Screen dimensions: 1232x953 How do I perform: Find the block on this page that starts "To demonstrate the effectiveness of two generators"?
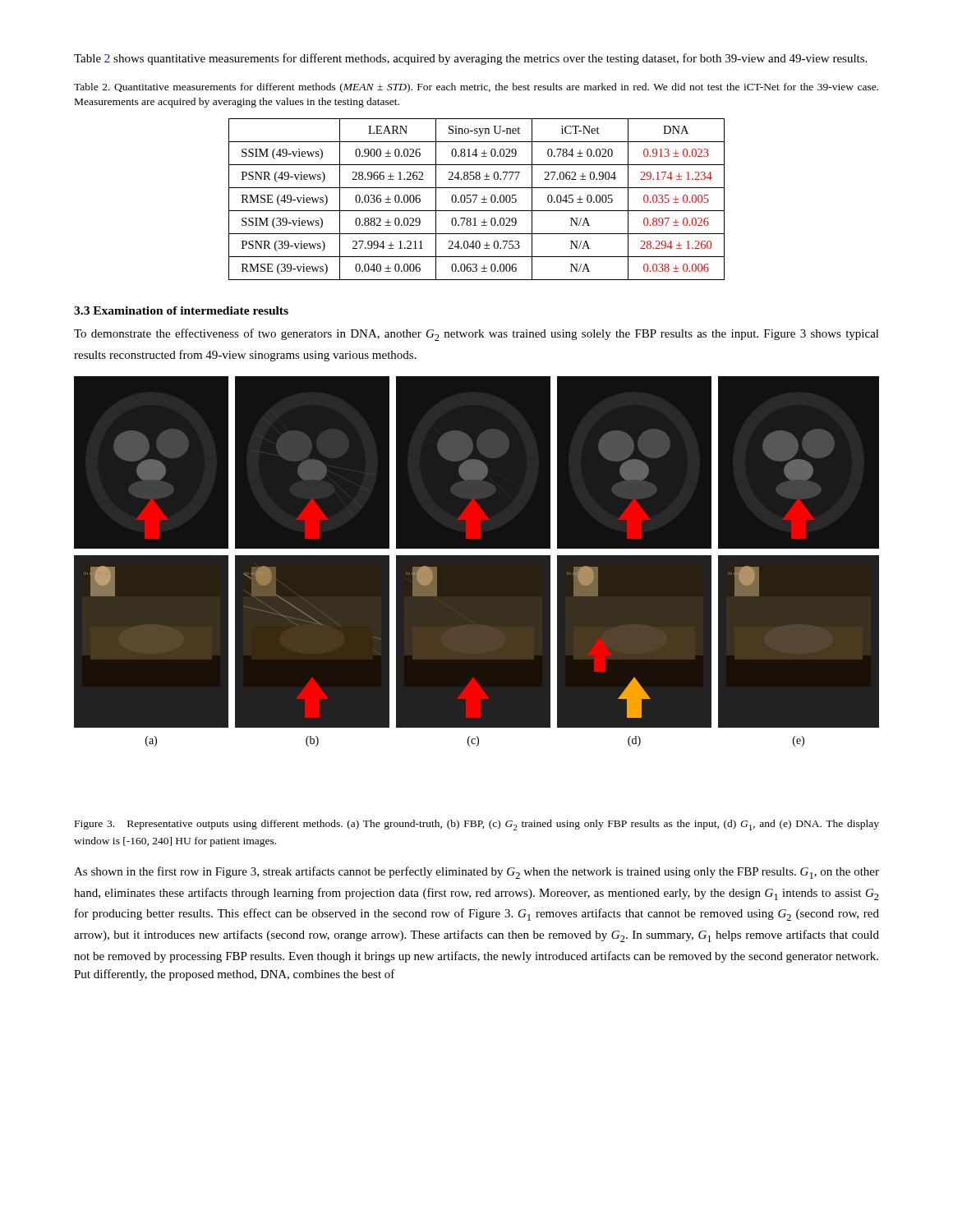click(x=476, y=344)
